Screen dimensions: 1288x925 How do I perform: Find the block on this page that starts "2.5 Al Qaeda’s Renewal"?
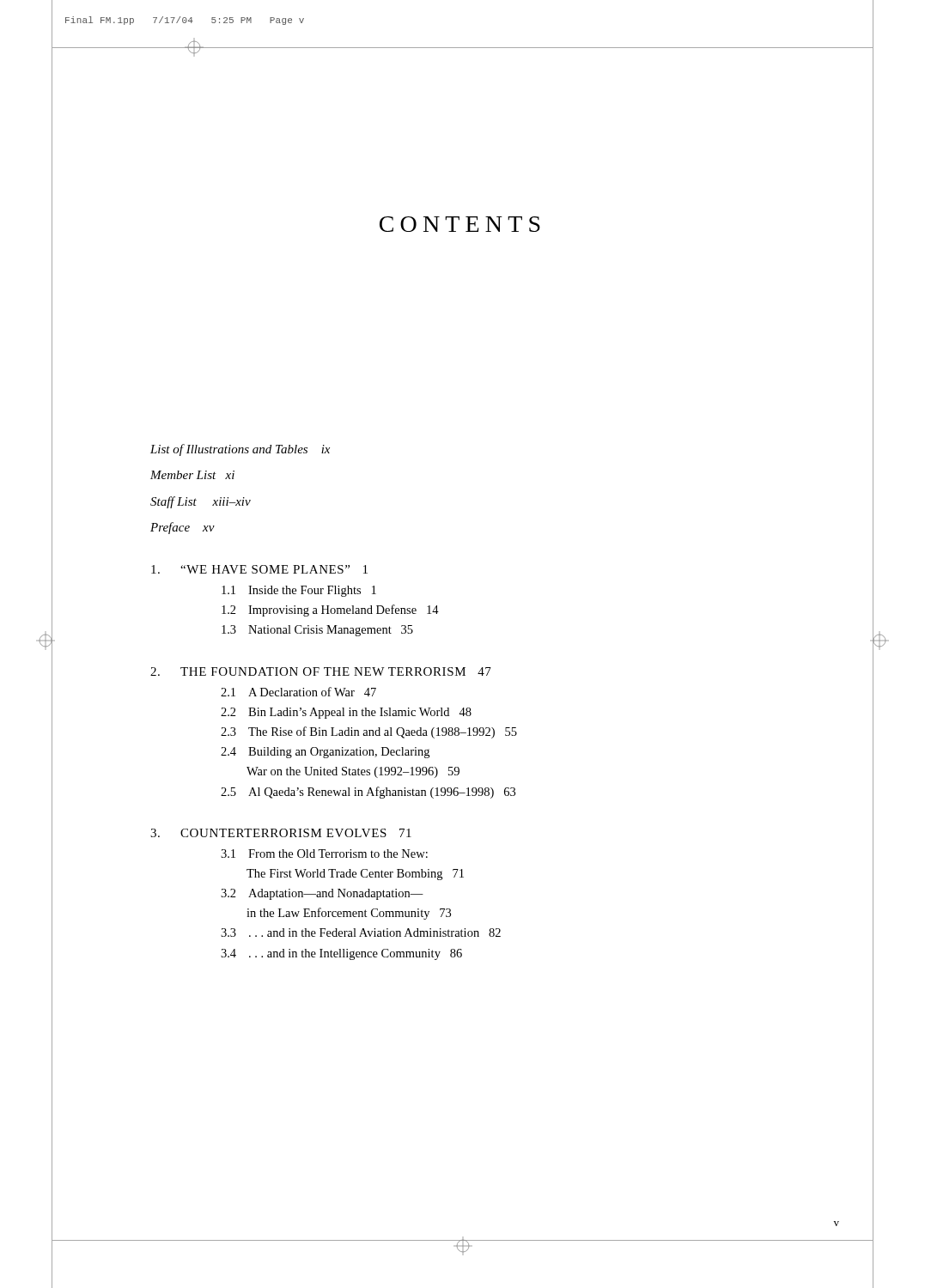coord(520,792)
